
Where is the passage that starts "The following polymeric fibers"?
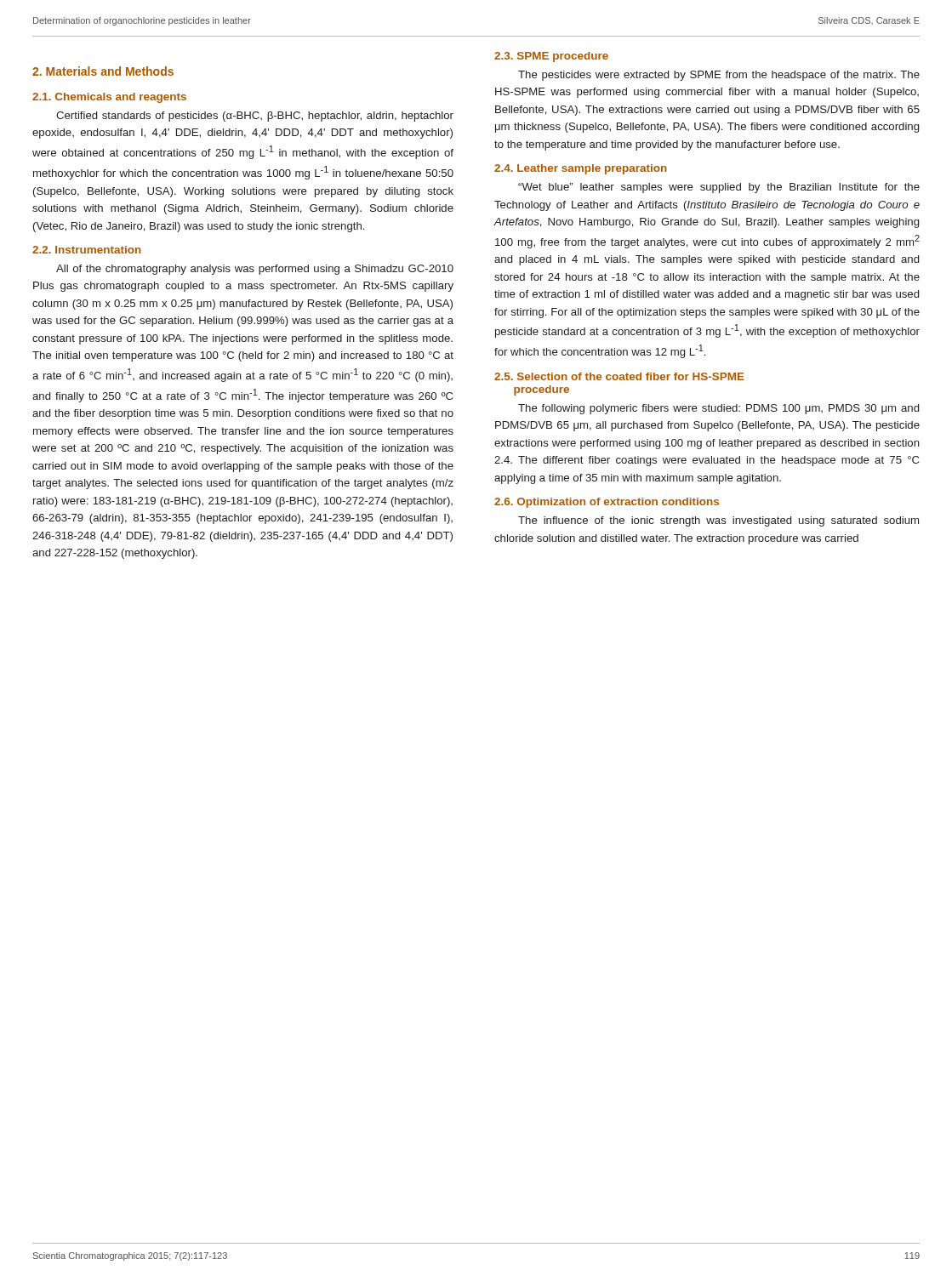707,443
